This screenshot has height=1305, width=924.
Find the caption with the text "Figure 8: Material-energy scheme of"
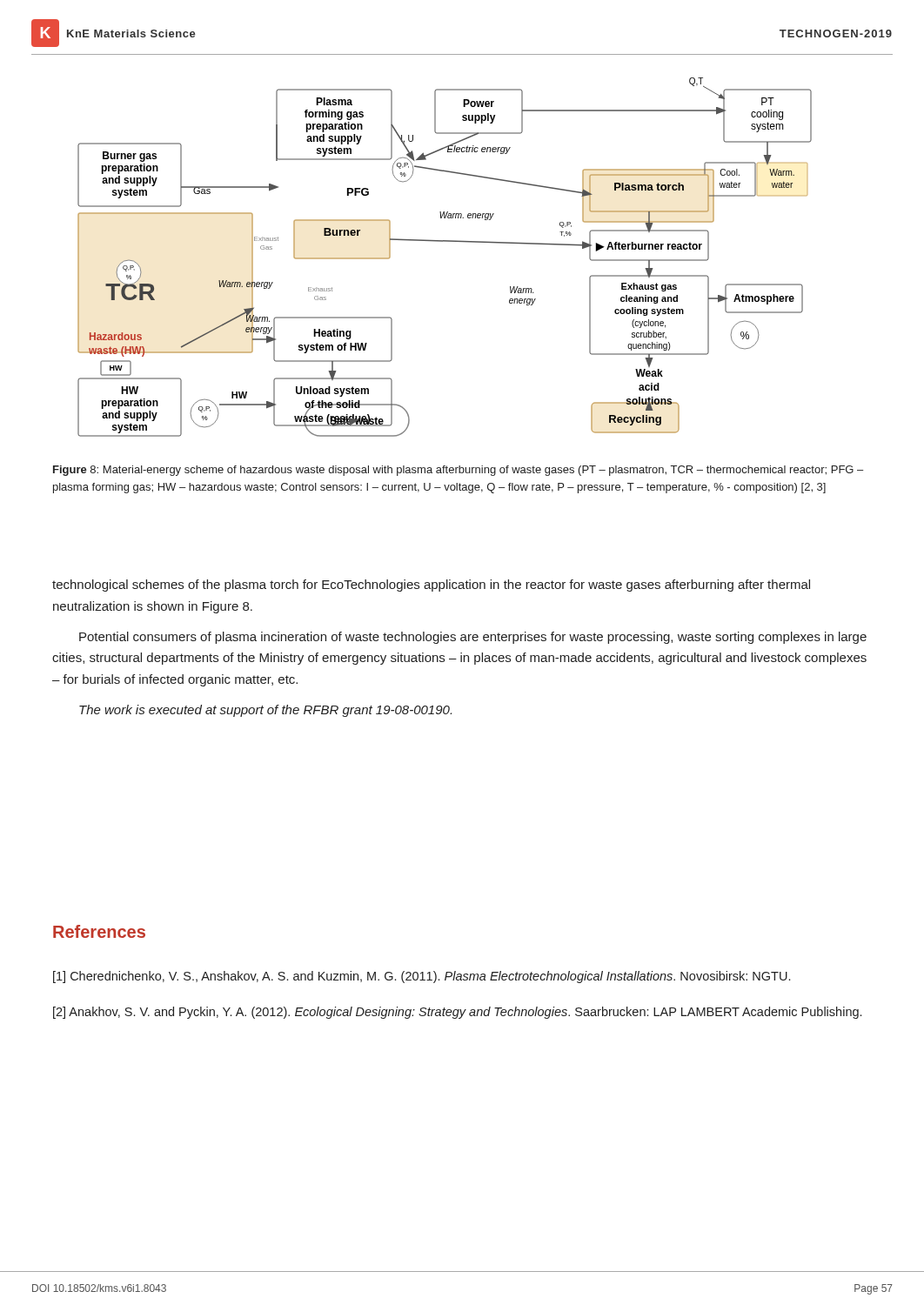pyautogui.click(x=458, y=478)
